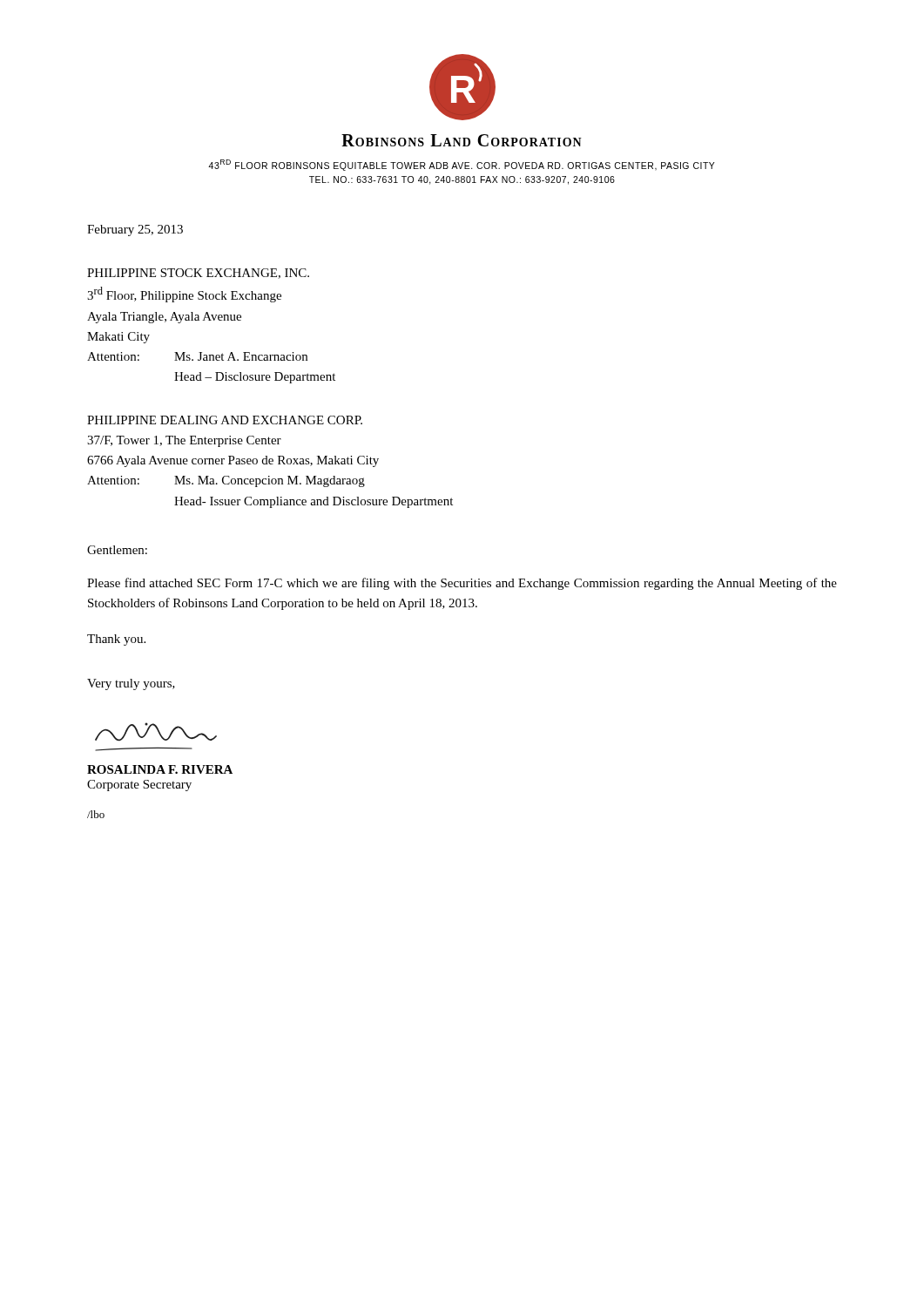Locate the title that says "Robinsons Land Corporation"
Viewport: 924px width, 1307px height.
point(462,140)
